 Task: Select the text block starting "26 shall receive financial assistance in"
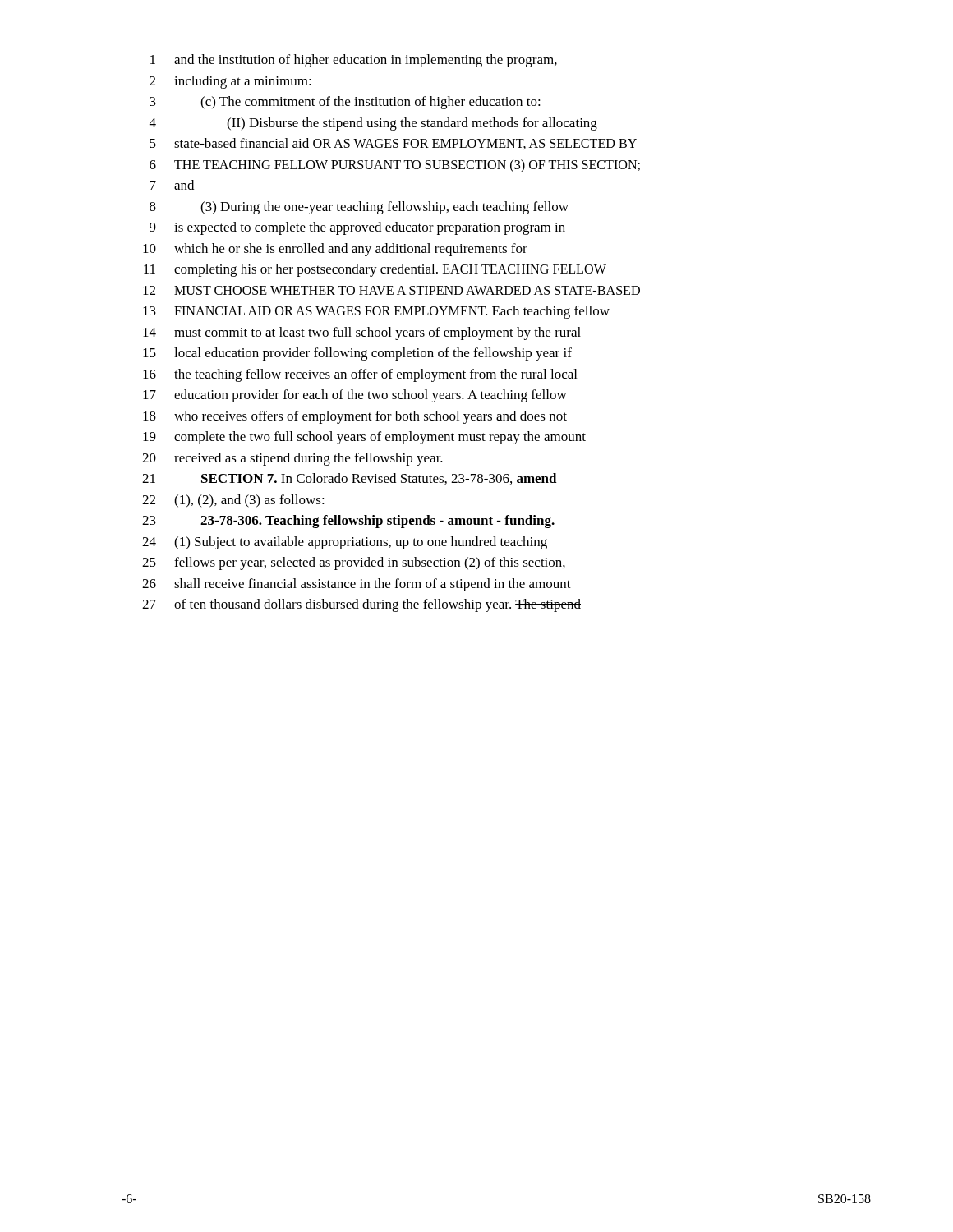[x=496, y=583]
